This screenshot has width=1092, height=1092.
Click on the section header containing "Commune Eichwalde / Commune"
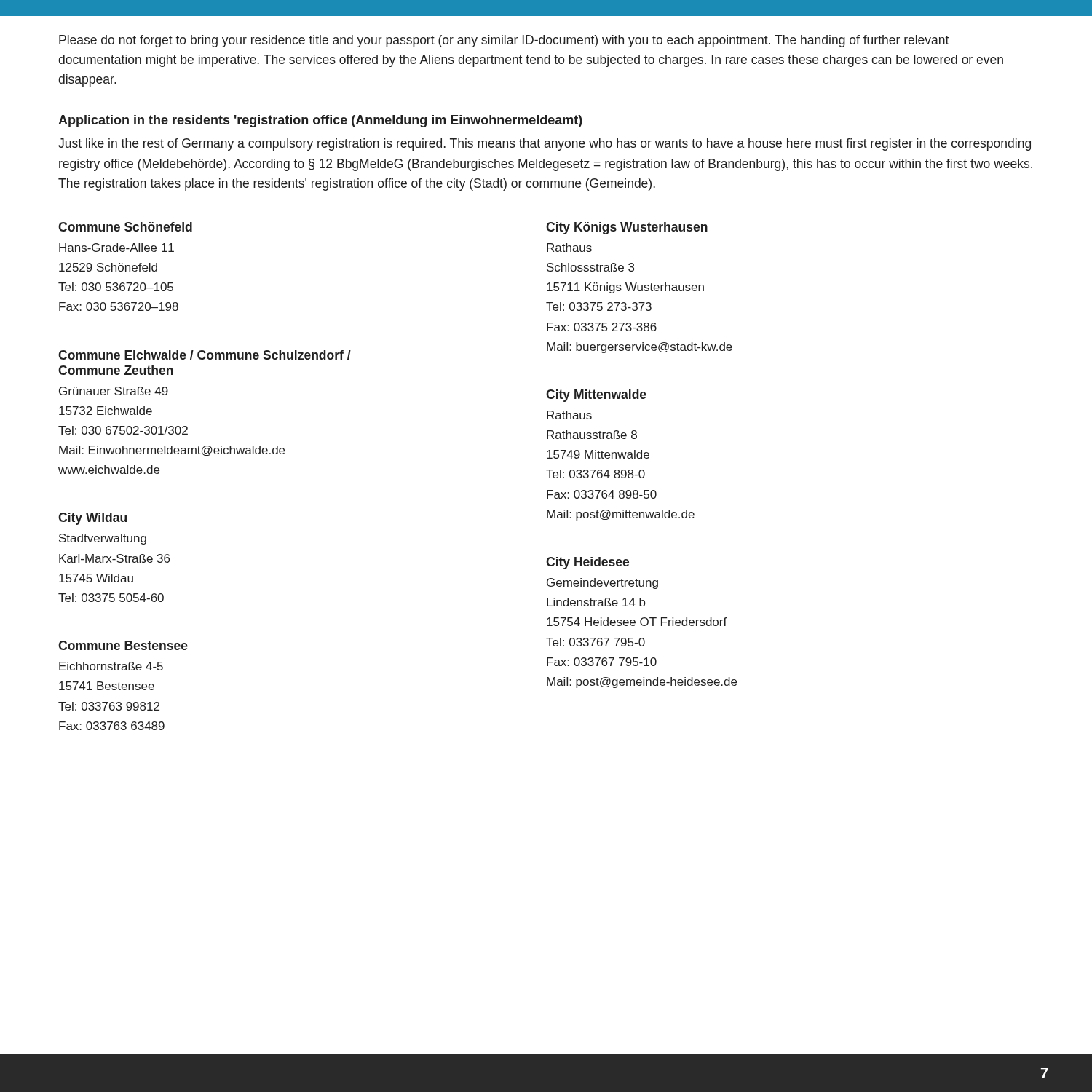click(x=204, y=363)
